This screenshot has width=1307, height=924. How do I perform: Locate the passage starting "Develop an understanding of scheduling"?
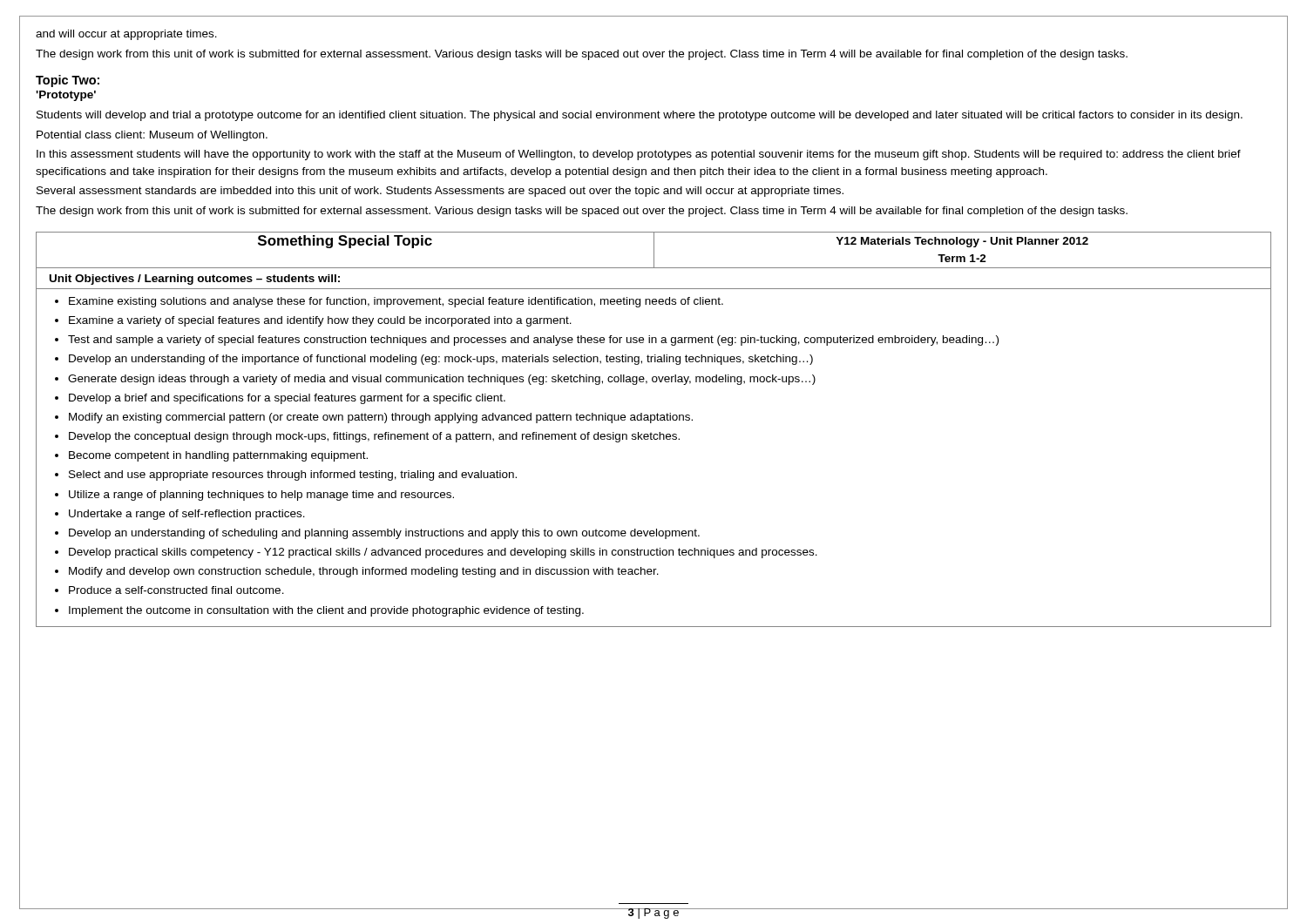point(384,532)
